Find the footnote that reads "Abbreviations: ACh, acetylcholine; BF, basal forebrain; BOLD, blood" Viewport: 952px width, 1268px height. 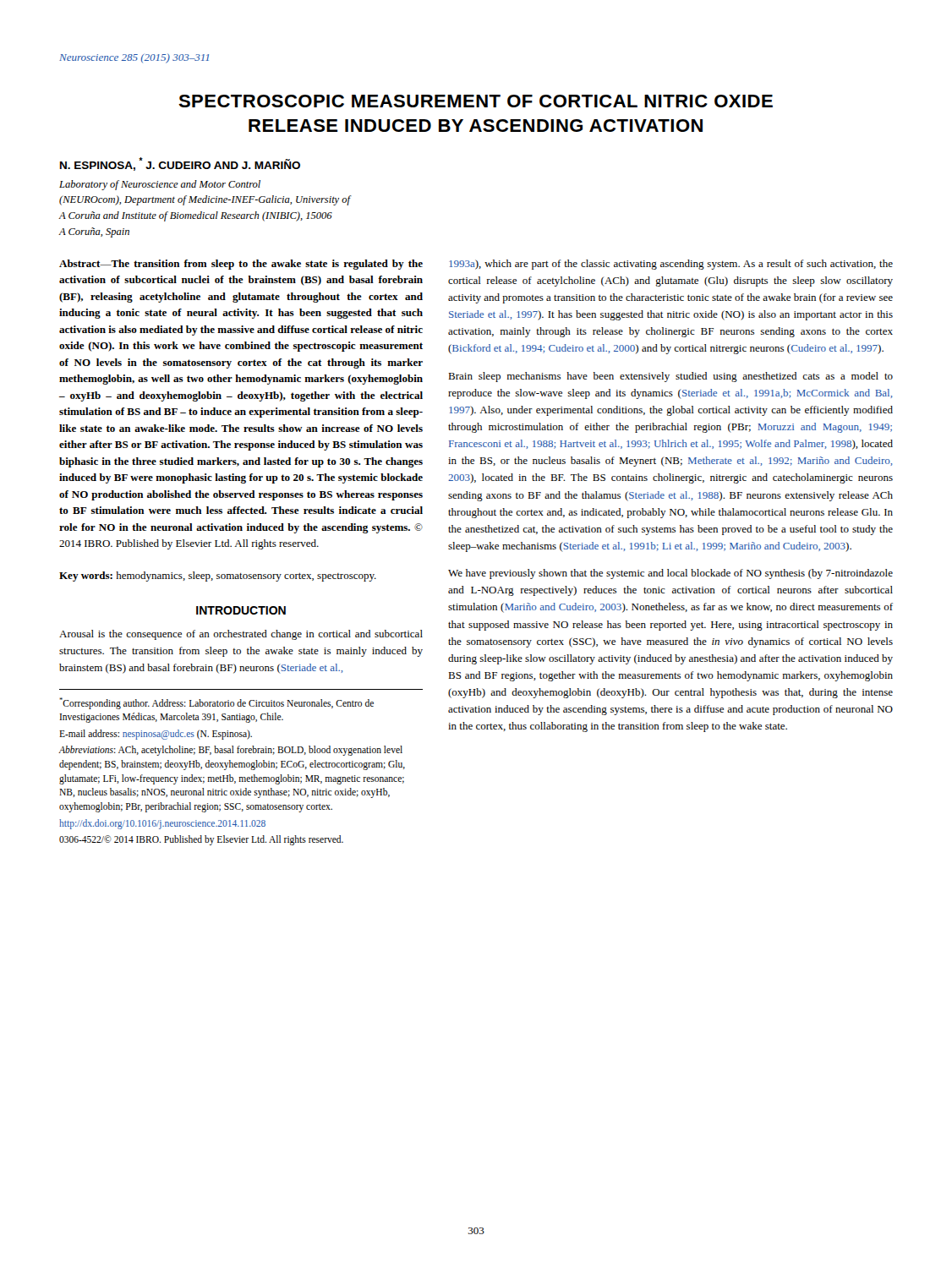[232, 778]
